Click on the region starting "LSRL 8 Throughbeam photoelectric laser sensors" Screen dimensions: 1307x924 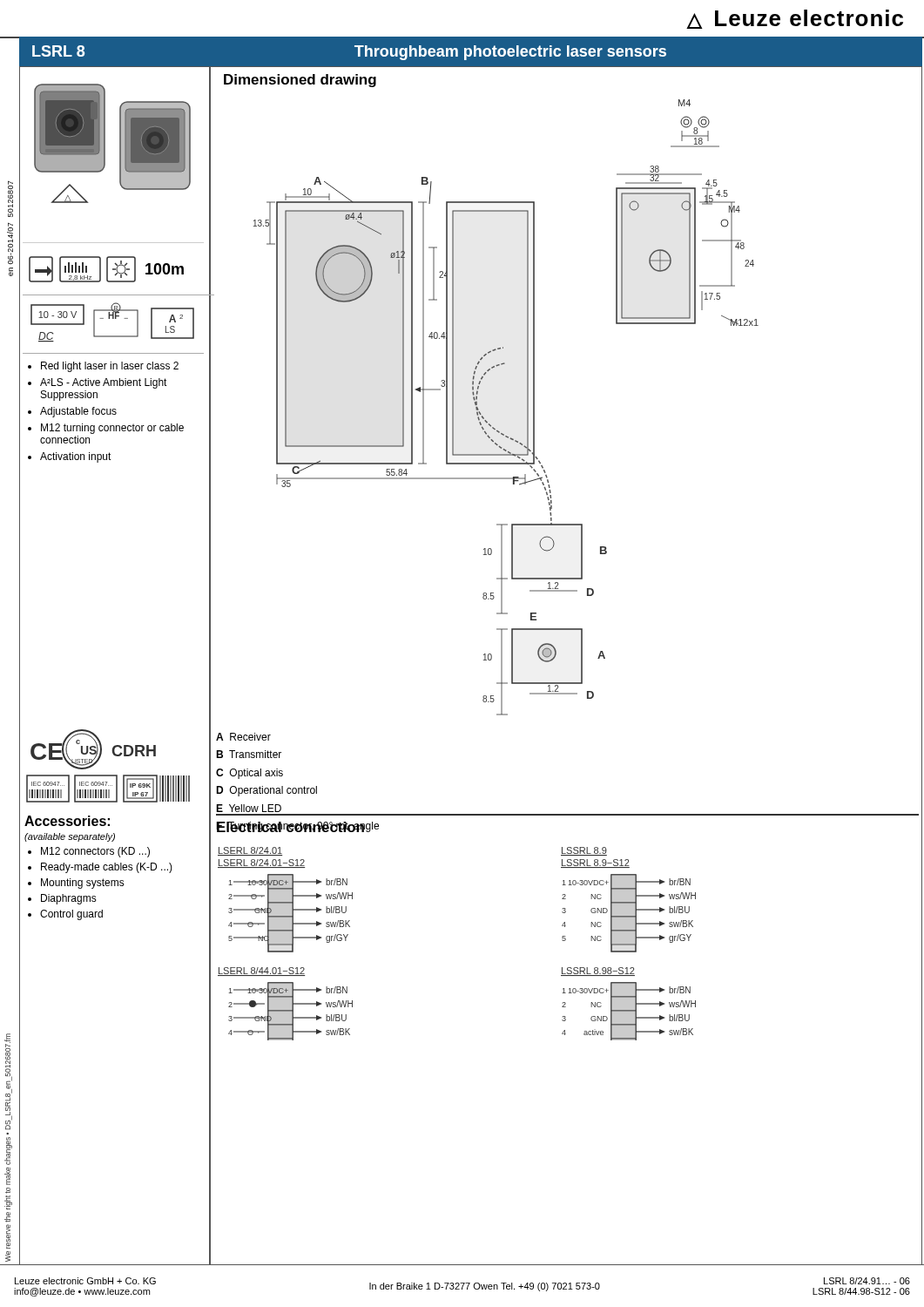(471, 51)
